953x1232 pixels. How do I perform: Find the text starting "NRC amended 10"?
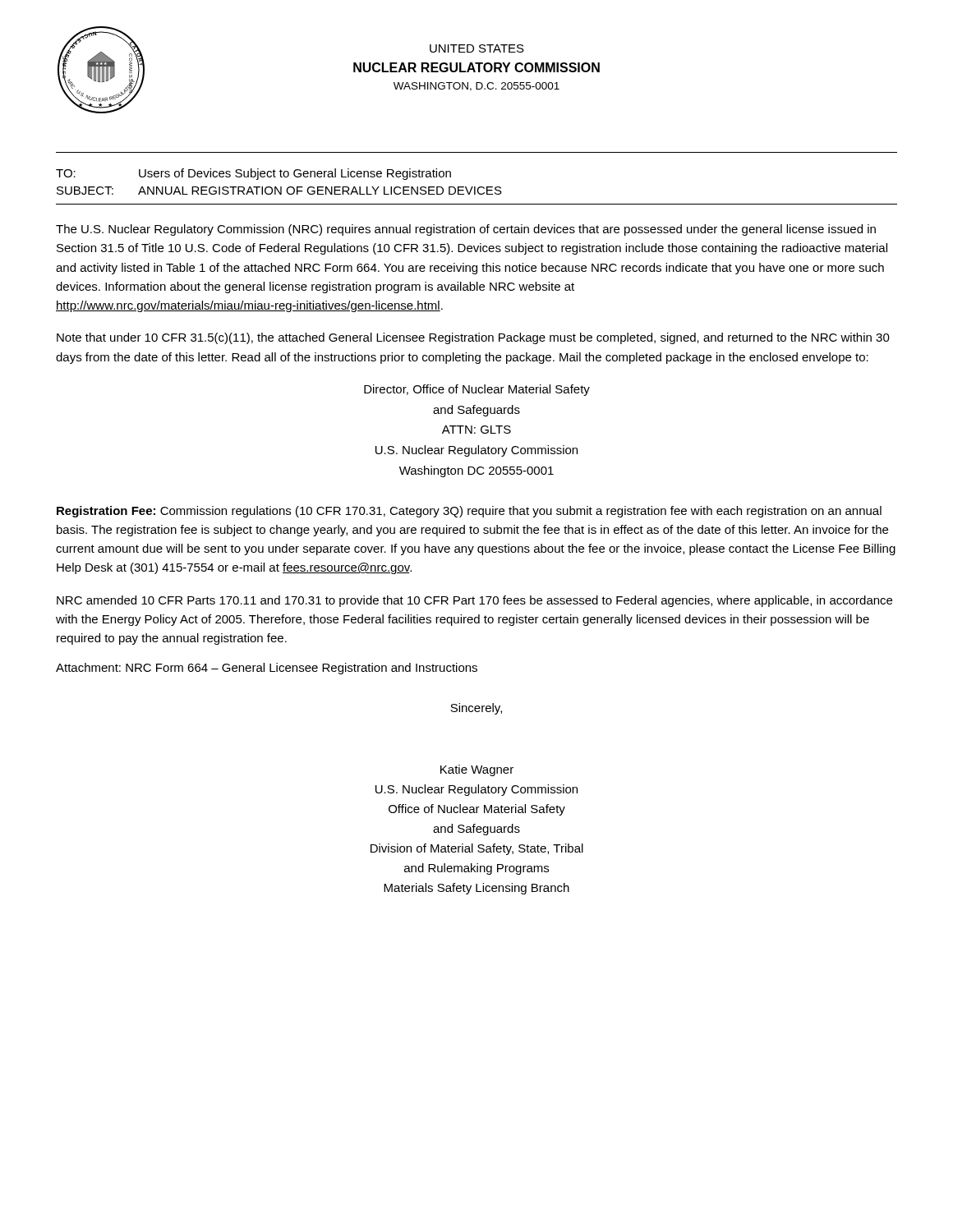coord(474,619)
